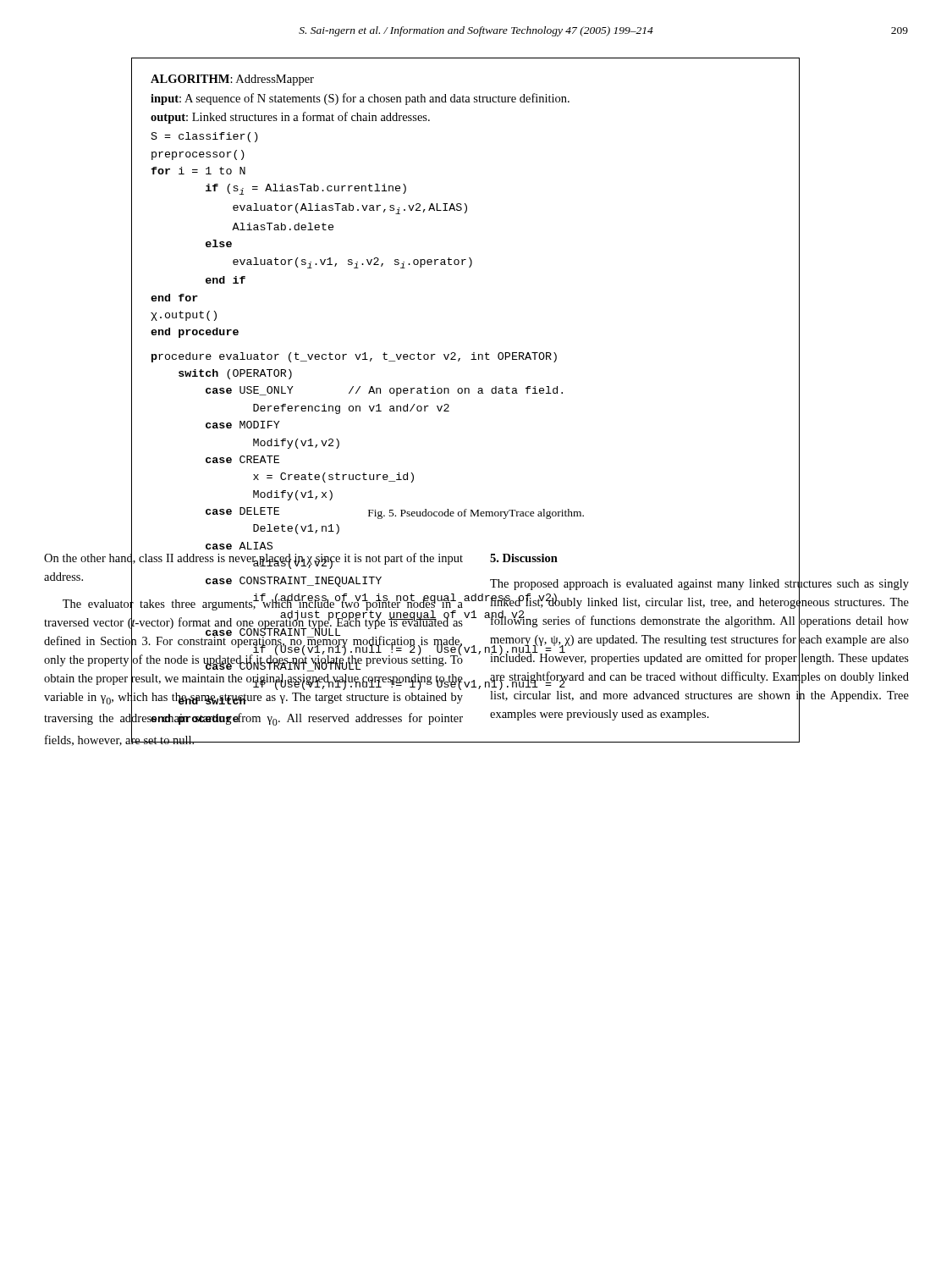Locate the text block containing "On the other"
This screenshot has width=952, height=1270.
click(x=253, y=649)
